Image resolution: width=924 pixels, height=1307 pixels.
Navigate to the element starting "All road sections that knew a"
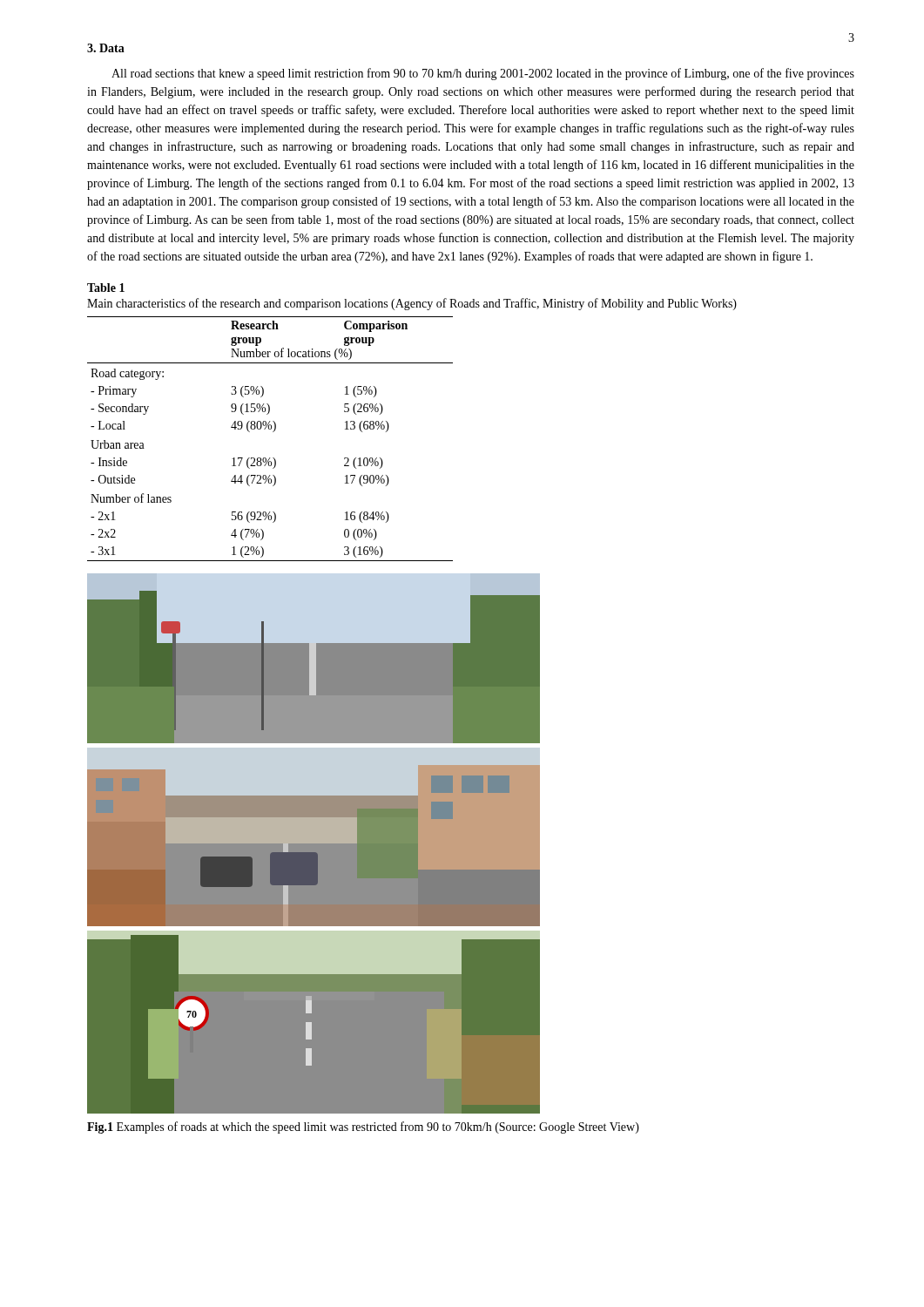click(x=471, y=165)
